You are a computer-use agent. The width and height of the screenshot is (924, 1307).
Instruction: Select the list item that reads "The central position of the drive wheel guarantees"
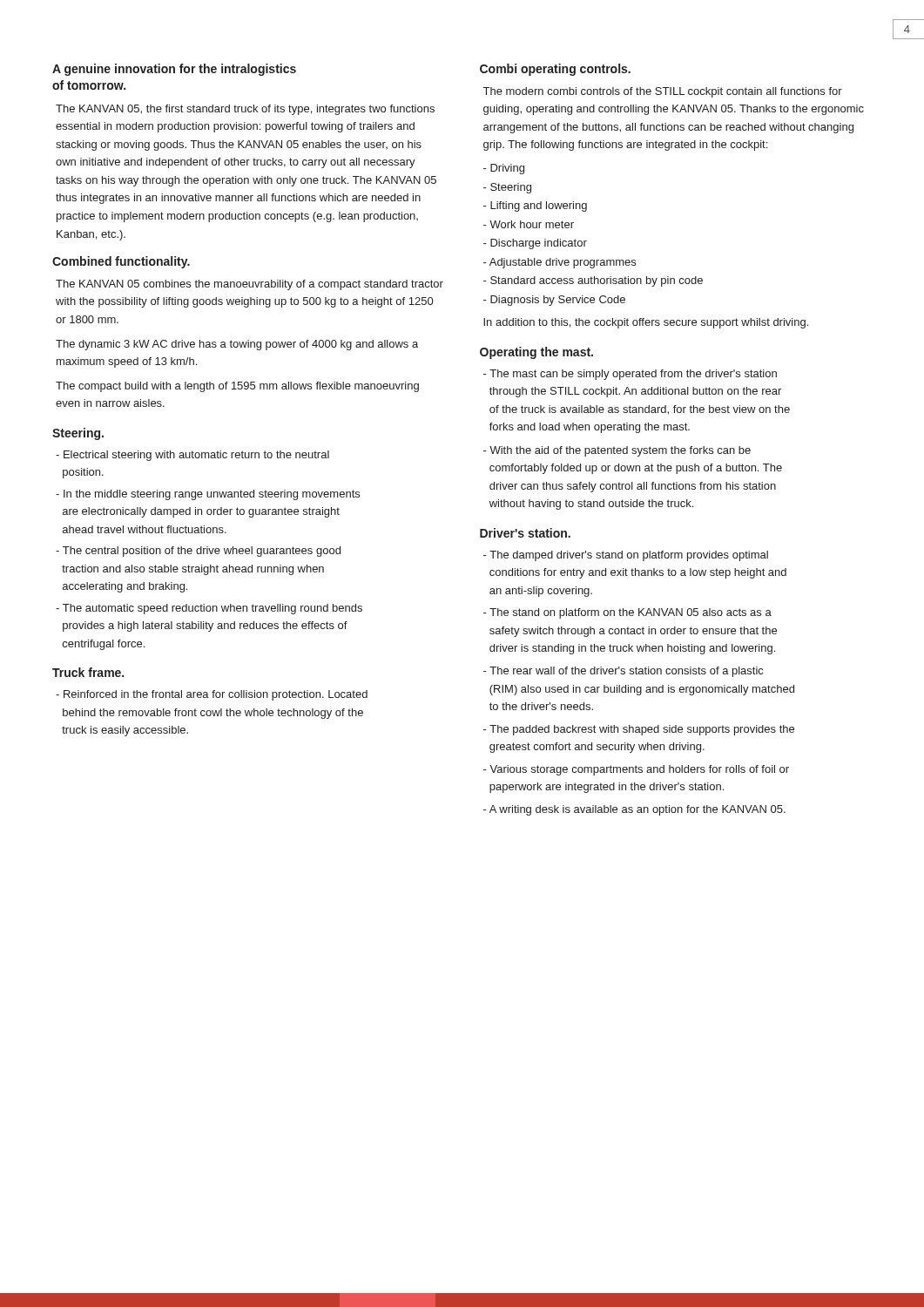tap(198, 568)
